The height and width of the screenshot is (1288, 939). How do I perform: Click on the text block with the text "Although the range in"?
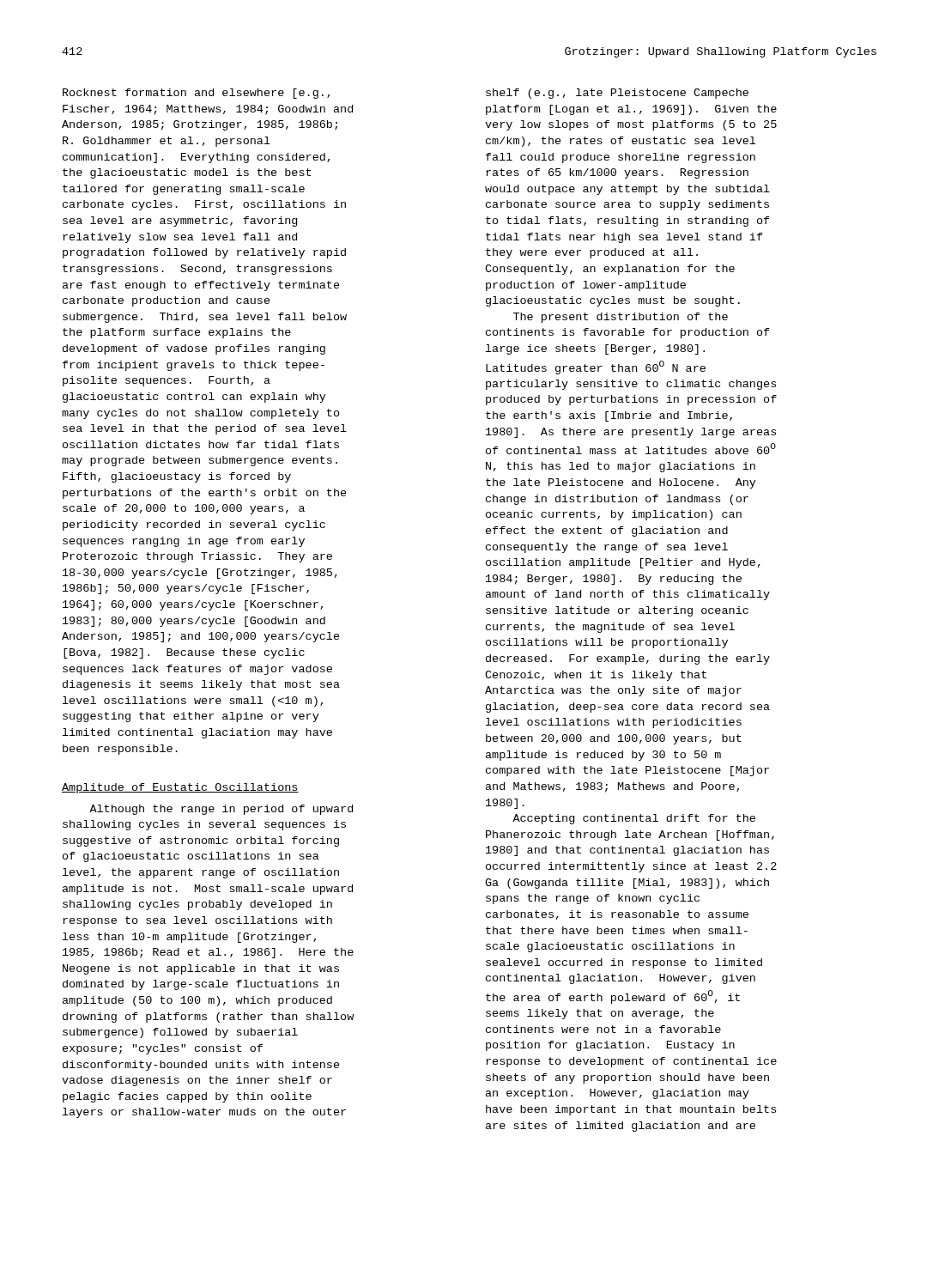(258, 961)
